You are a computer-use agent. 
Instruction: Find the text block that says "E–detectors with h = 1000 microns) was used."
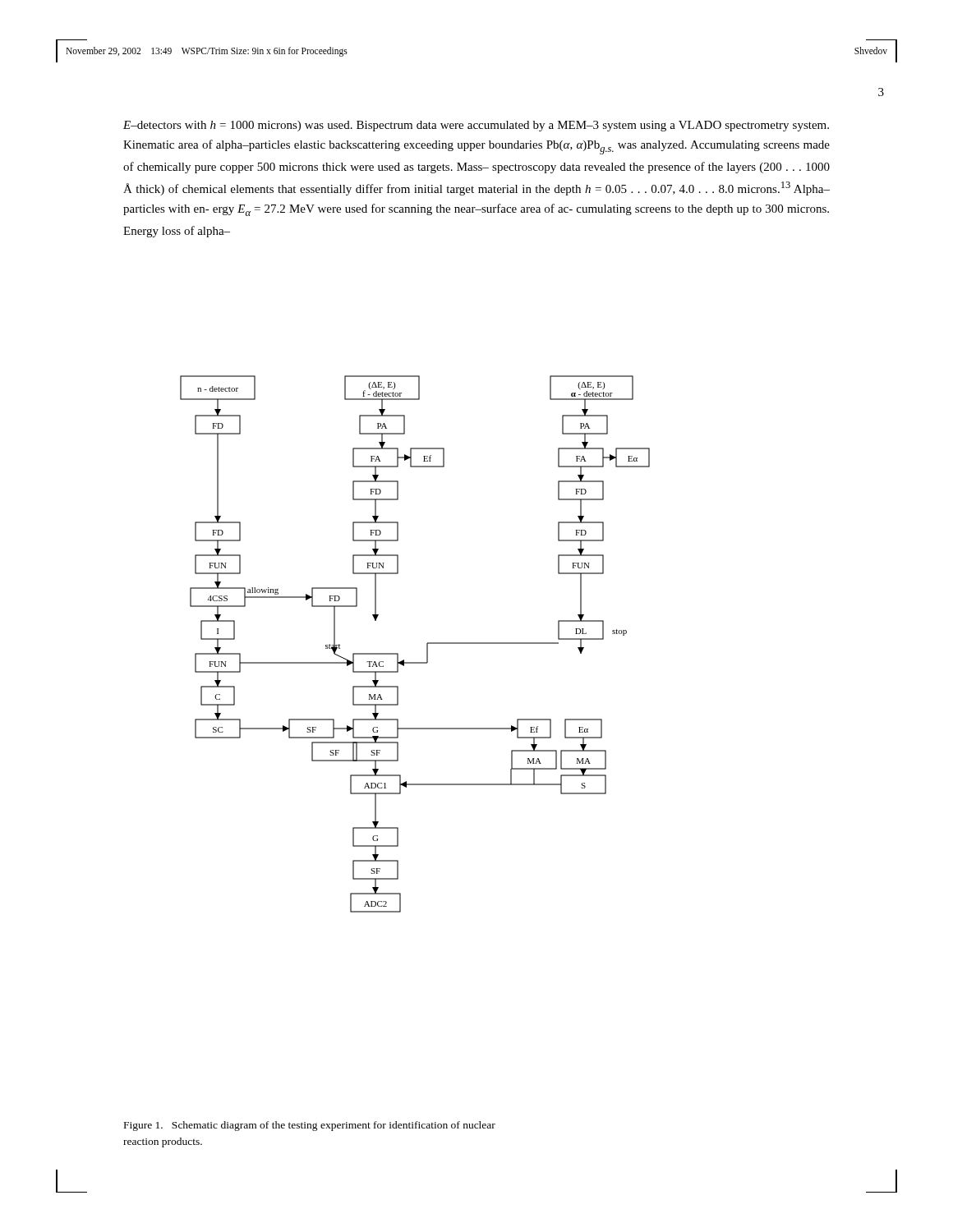coord(476,178)
